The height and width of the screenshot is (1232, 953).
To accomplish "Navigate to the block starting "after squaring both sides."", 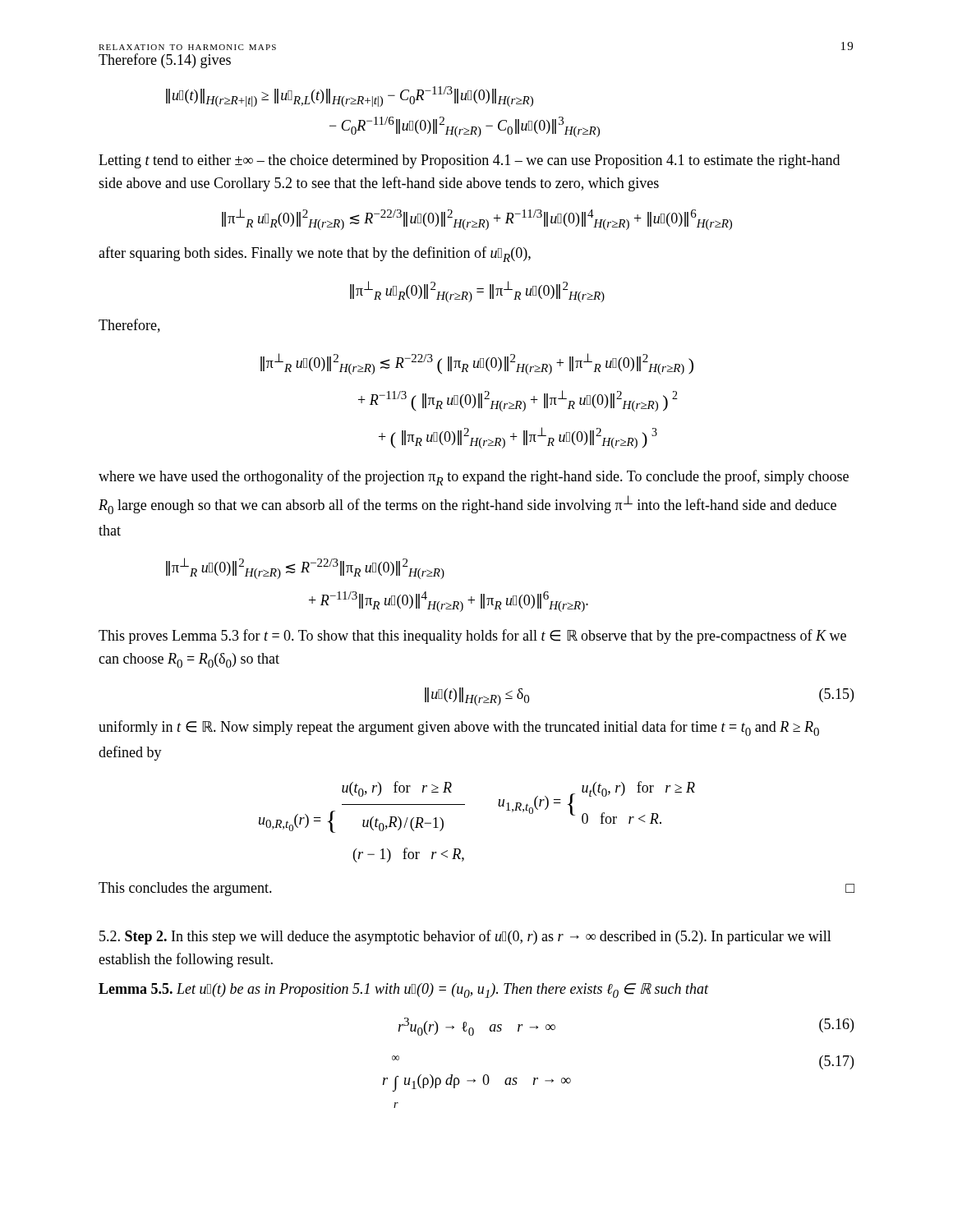I will (476, 255).
